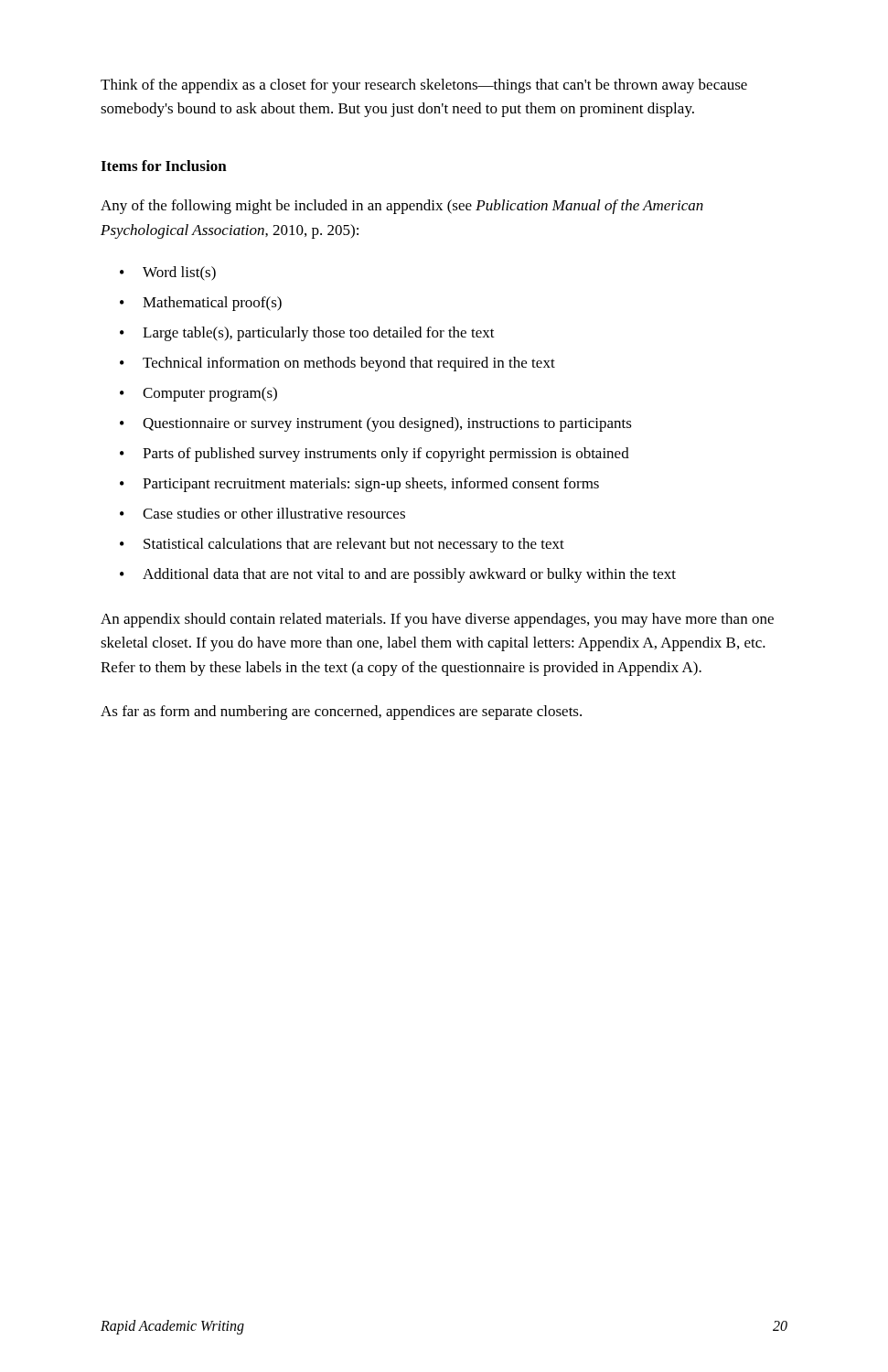Viewport: 888px width, 1372px height.
Task: Select the text block that says "Think of the appendix as a closet"
Action: coord(424,97)
